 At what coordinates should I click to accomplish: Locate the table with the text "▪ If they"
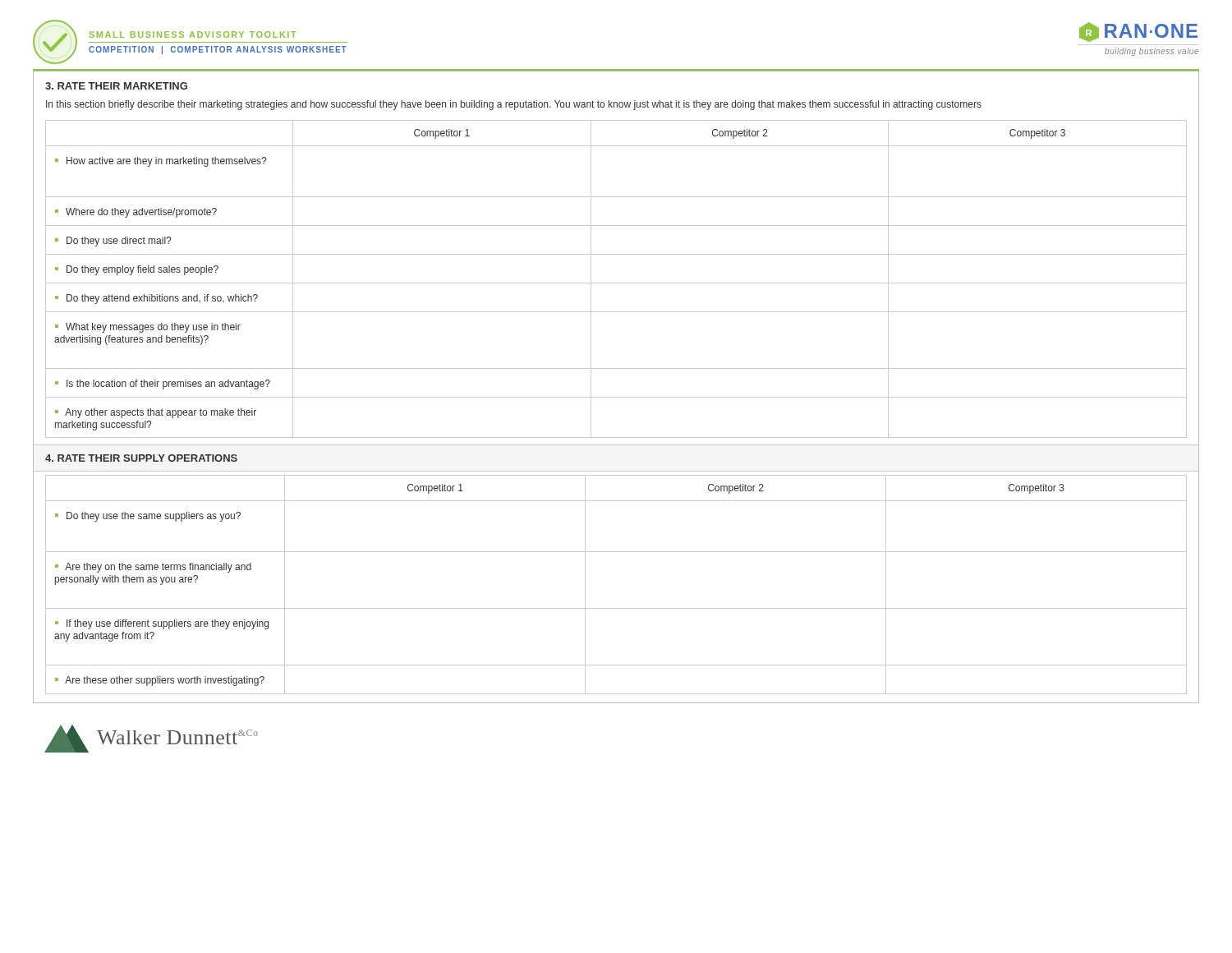616,585
